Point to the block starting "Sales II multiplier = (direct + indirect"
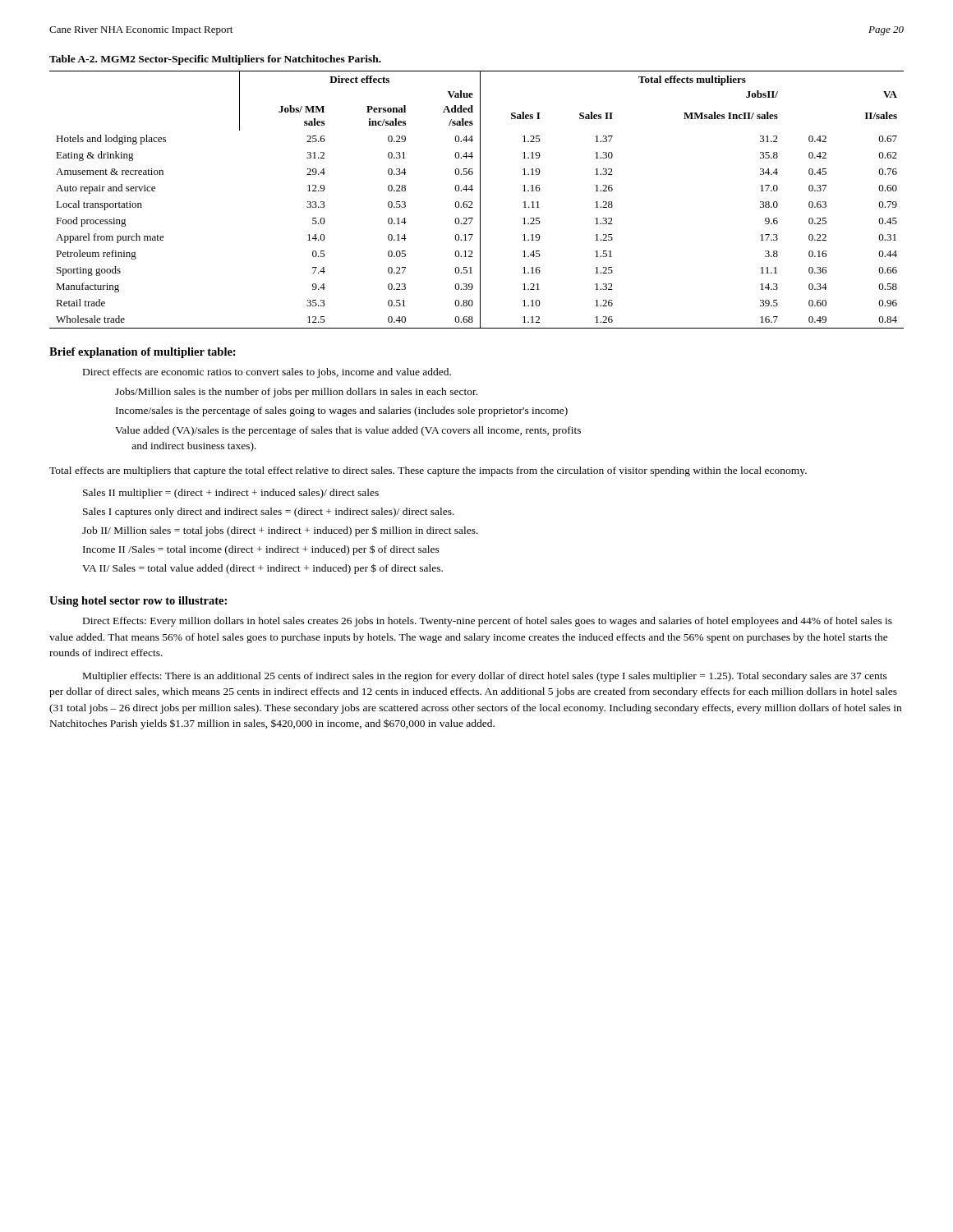The image size is (953, 1232). coord(231,493)
